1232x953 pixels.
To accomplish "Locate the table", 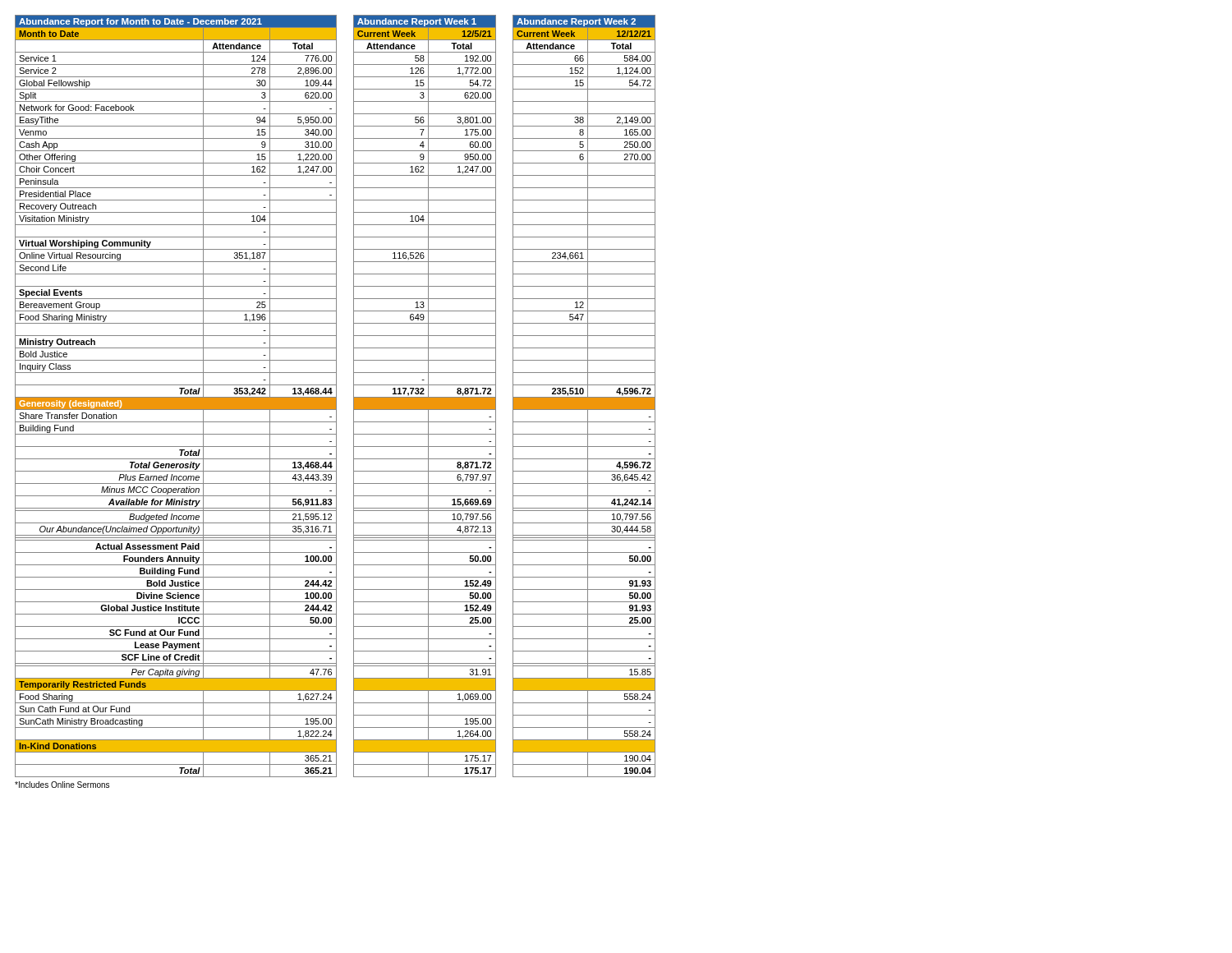I will tap(335, 396).
